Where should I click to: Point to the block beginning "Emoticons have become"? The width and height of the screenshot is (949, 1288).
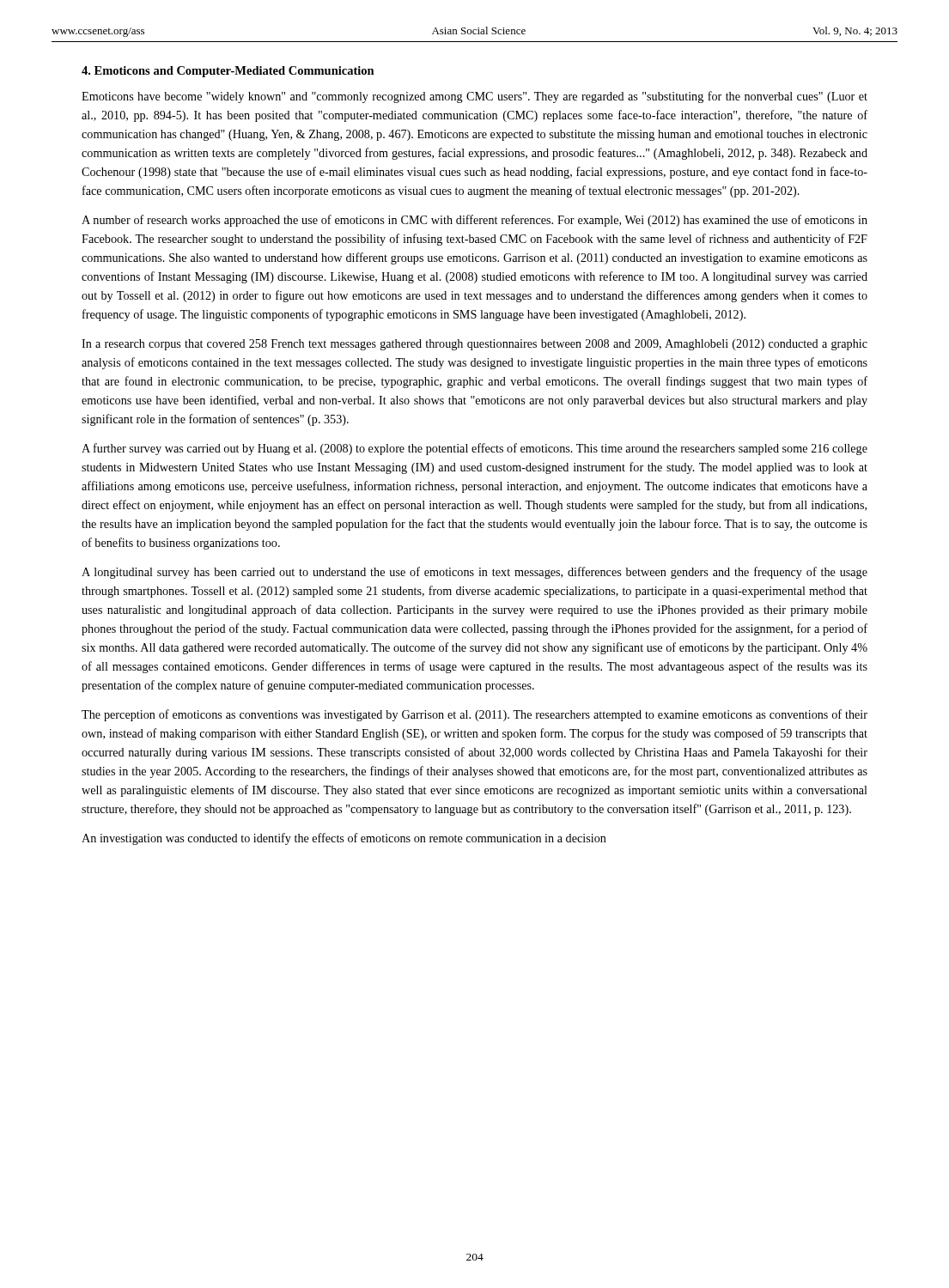(474, 143)
